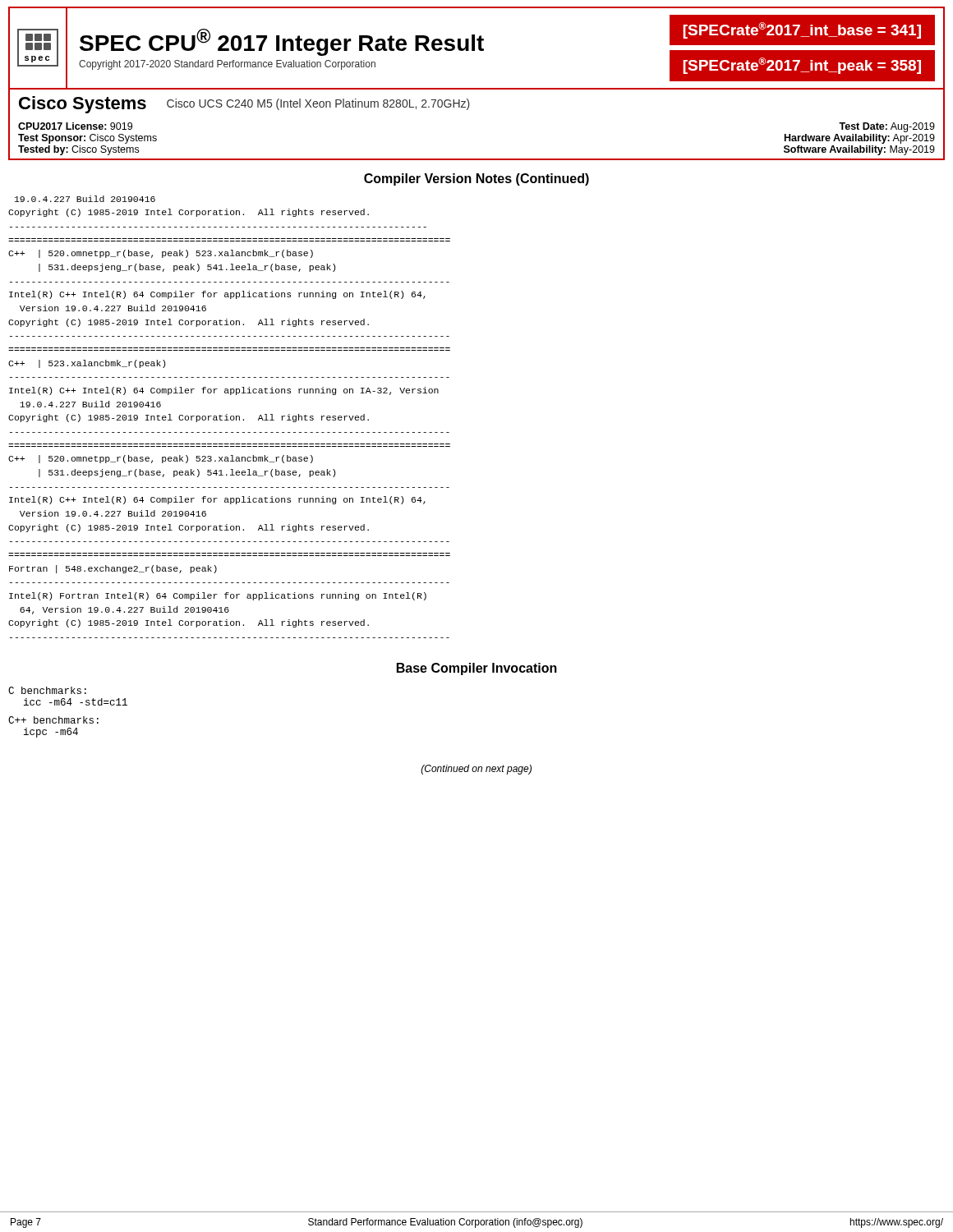The width and height of the screenshot is (953, 1232).
Task: Navigate to the text block starting "(Continued on next page)"
Action: coord(476,769)
